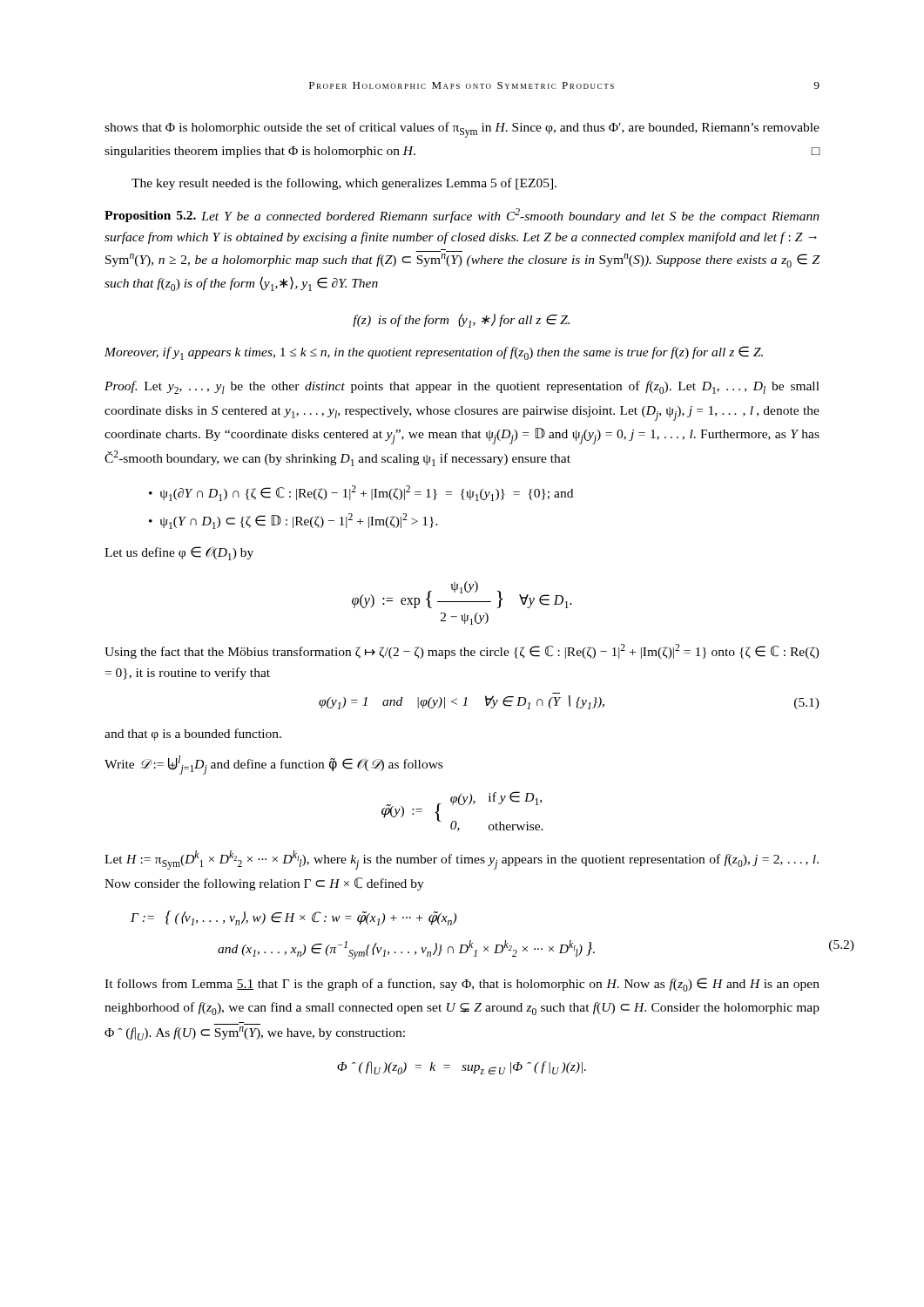Image resolution: width=924 pixels, height=1307 pixels.
Task: Select the block starting "Proof. Let y2, ."
Action: pos(462,424)
